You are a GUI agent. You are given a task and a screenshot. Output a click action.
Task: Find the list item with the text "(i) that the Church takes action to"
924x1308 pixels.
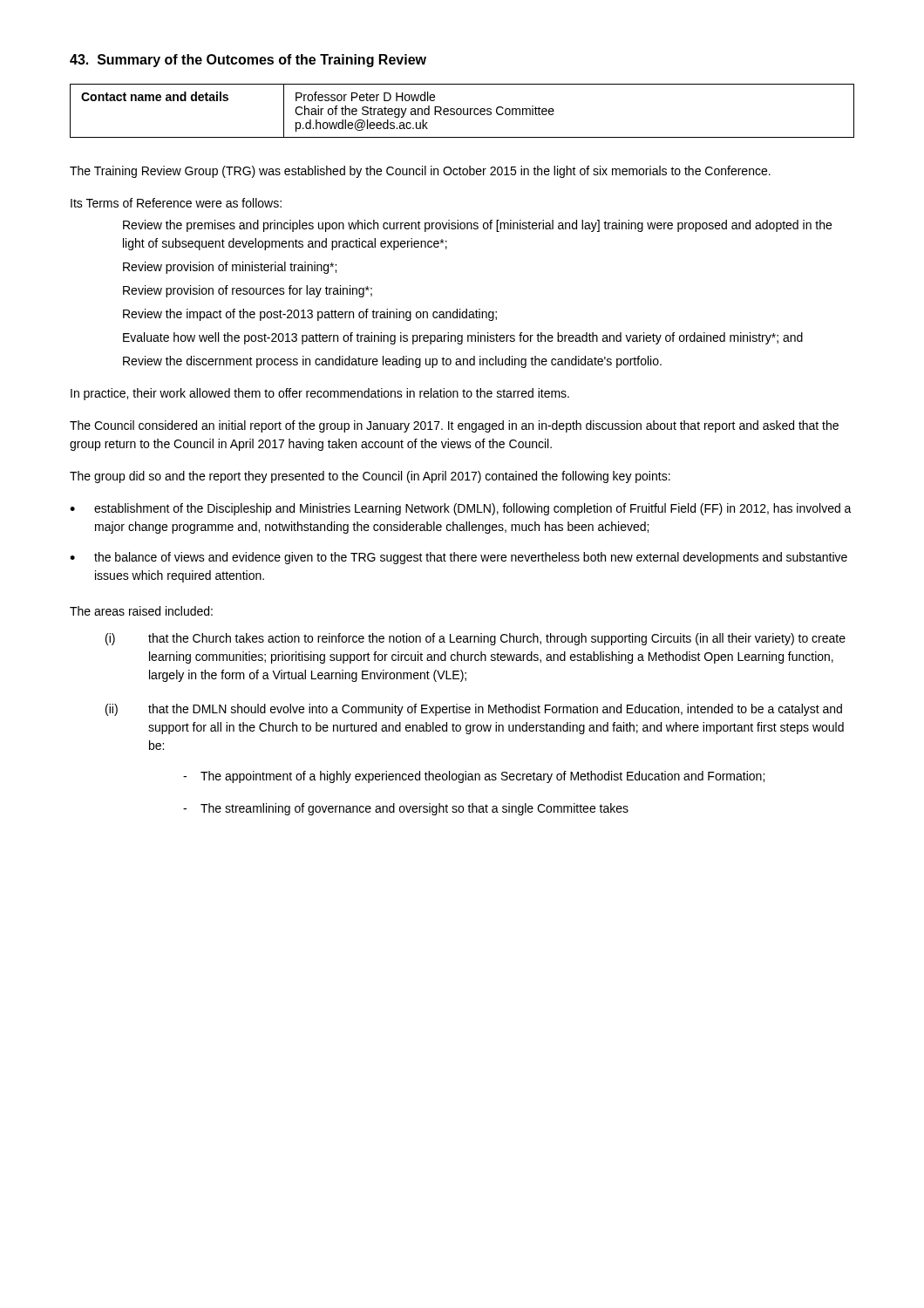(x=479, y=657)
